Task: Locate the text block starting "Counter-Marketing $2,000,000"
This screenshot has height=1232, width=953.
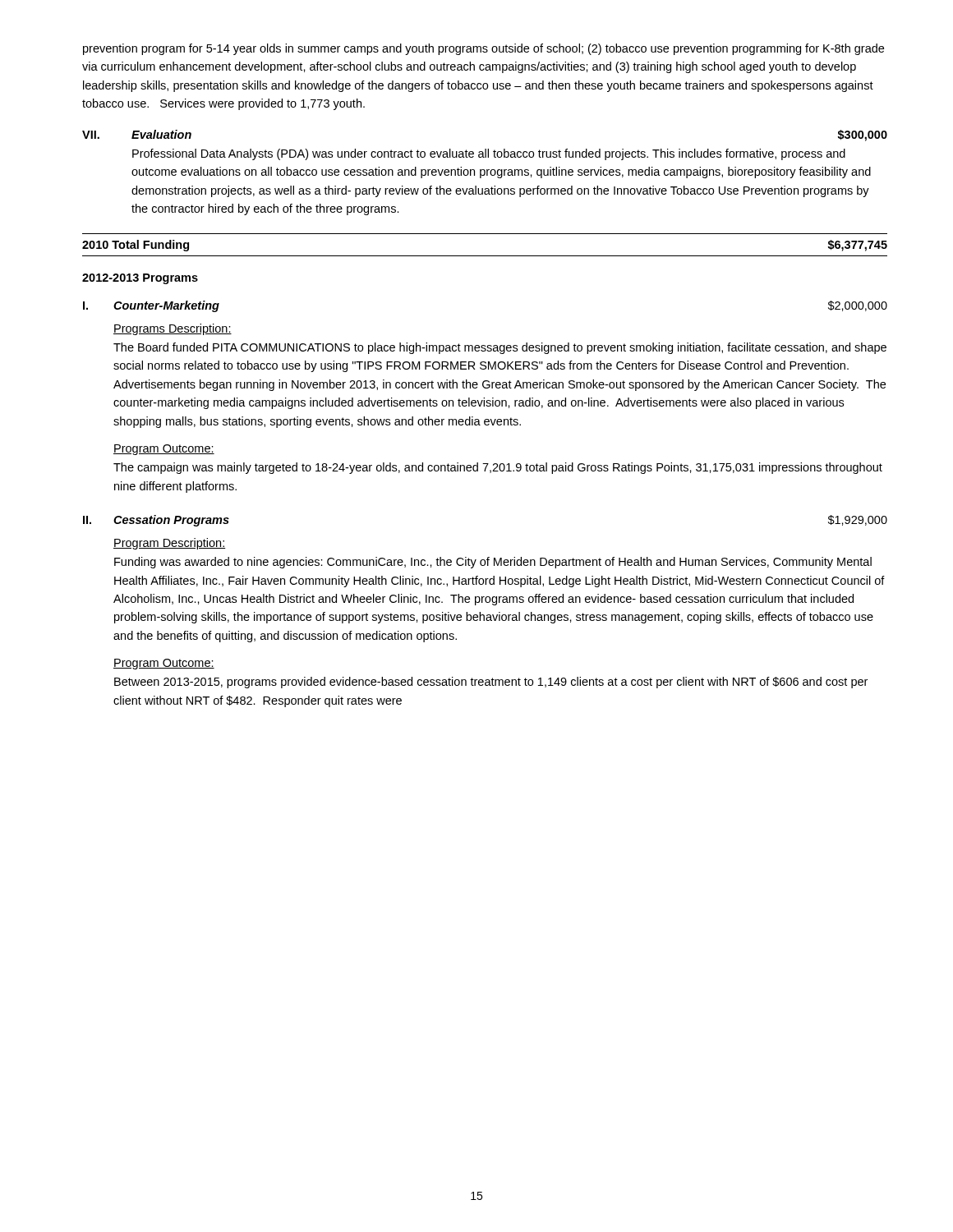Action: pos(180,306)
